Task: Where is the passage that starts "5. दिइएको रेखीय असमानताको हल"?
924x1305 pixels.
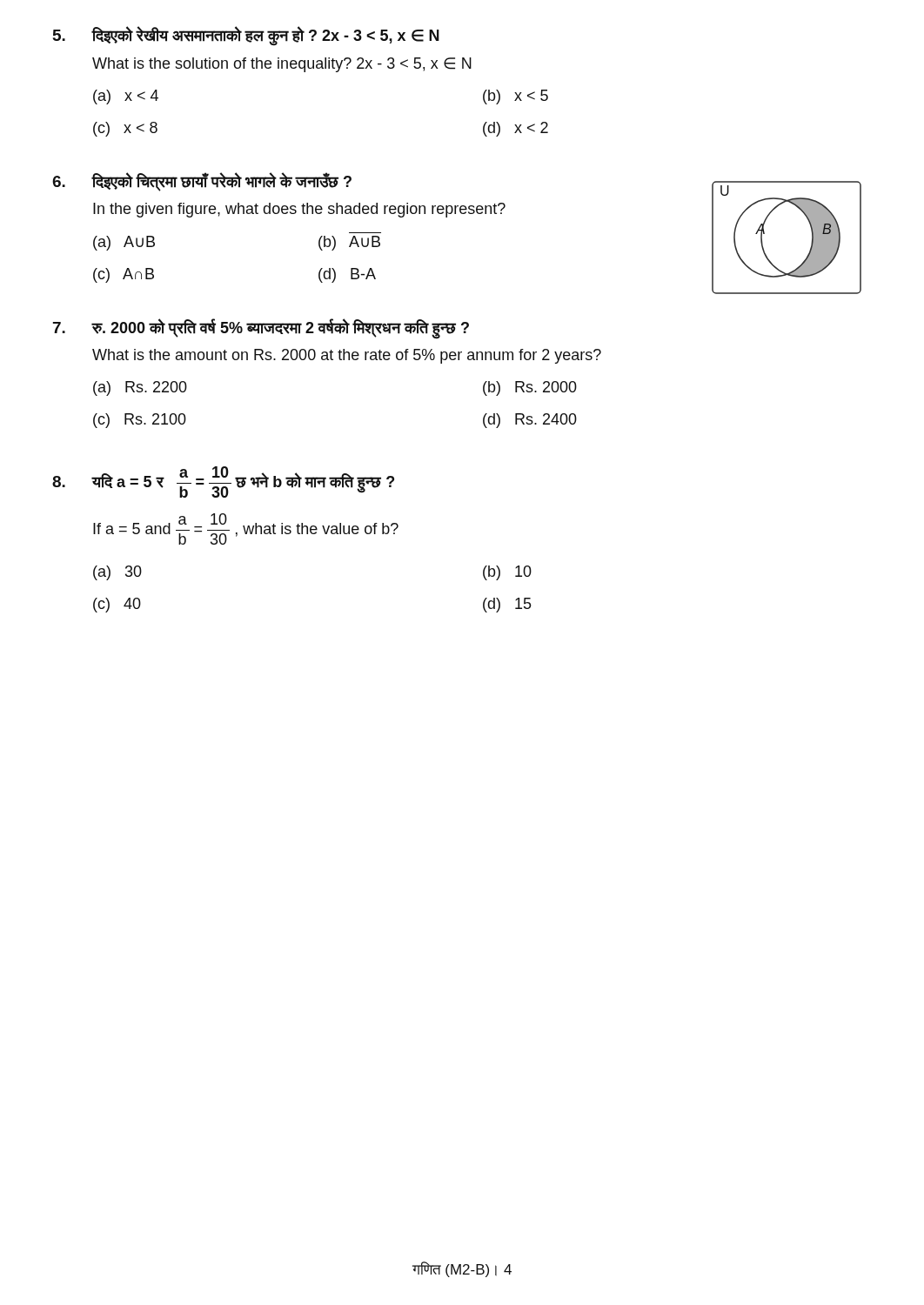Action: pos(246,36)
